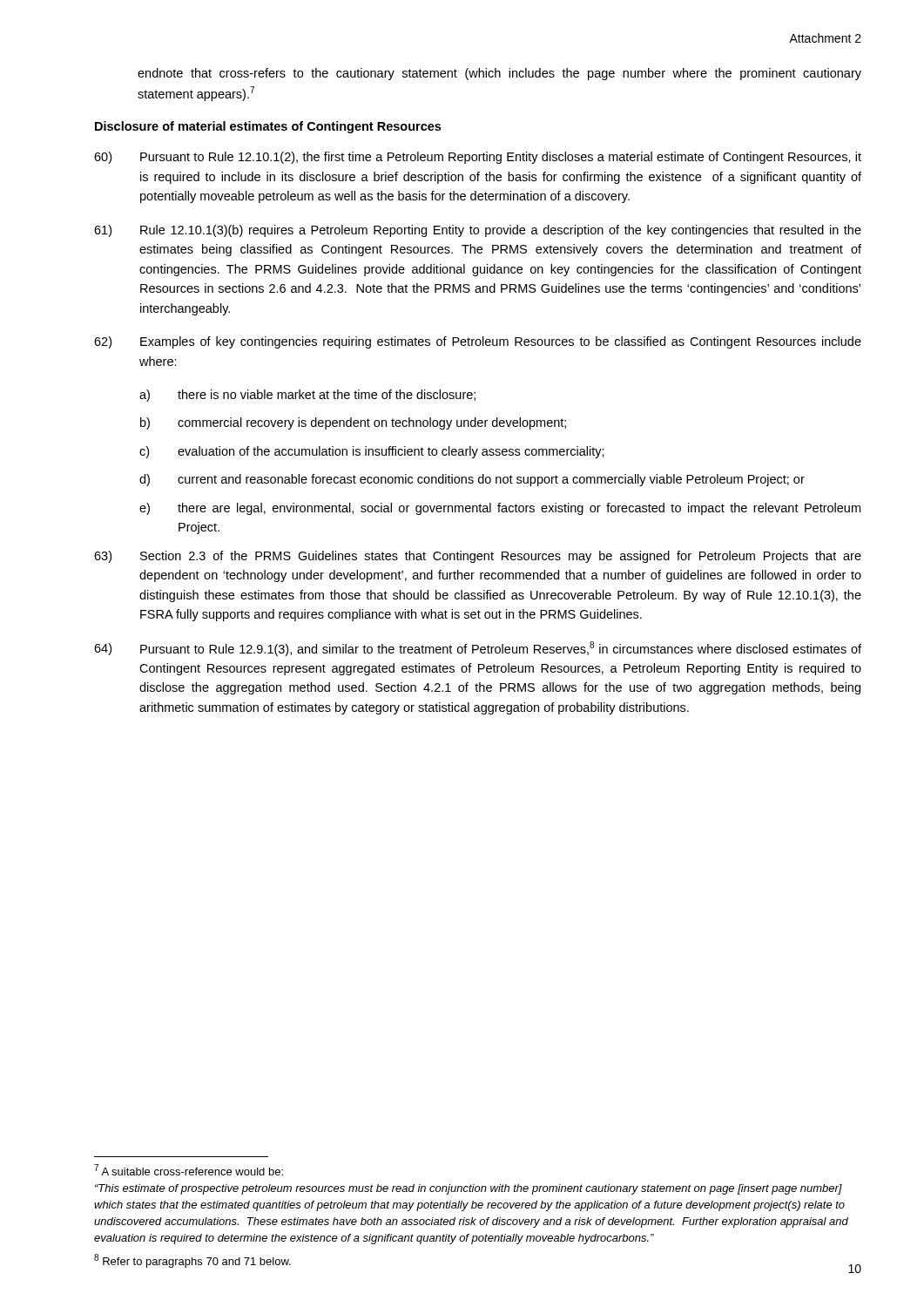This screenshot has height=1307, width=924.
Task: Locate the section header
Action: tap(268, 127)
